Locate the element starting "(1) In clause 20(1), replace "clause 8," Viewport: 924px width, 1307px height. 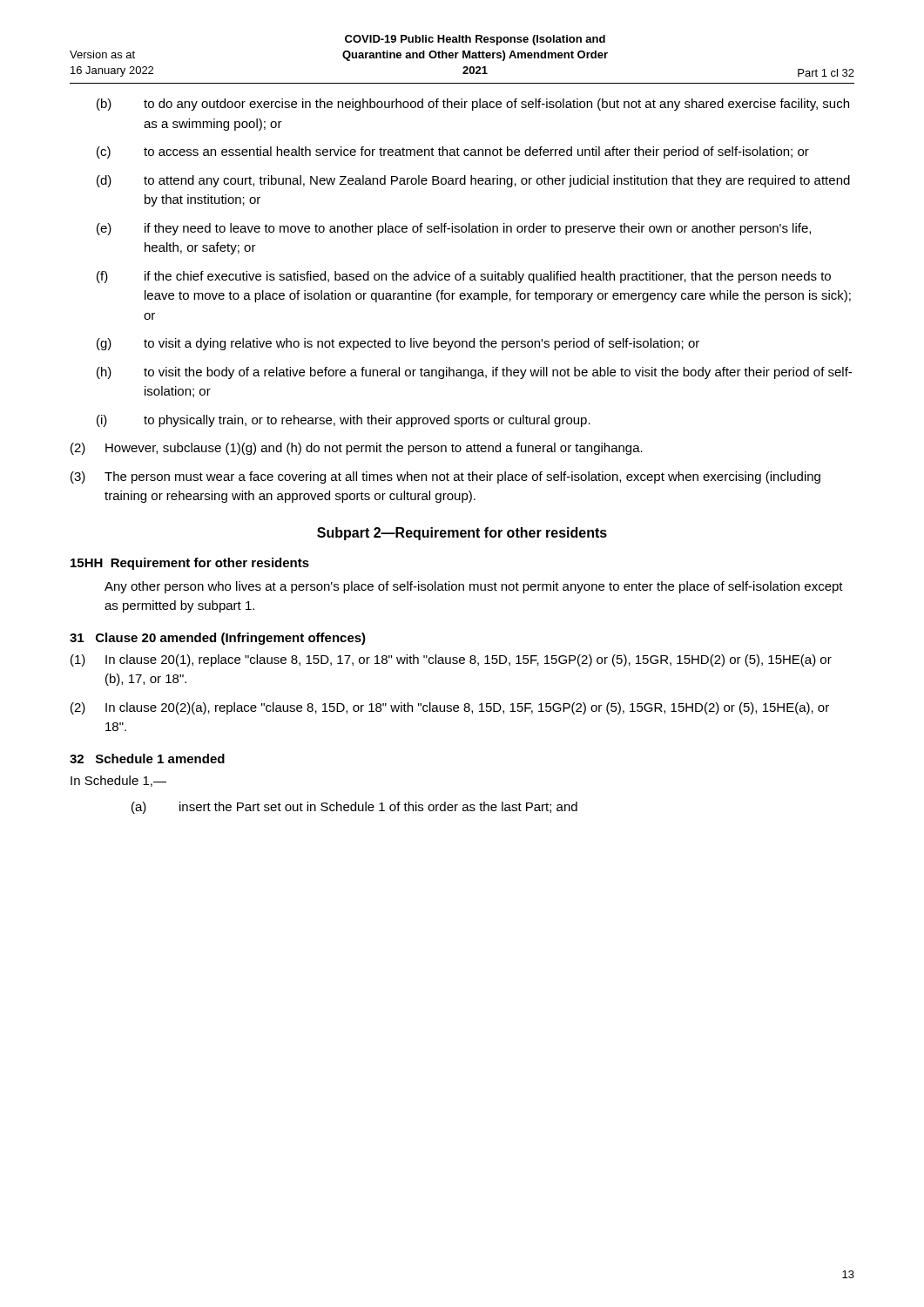pos(462,669)
